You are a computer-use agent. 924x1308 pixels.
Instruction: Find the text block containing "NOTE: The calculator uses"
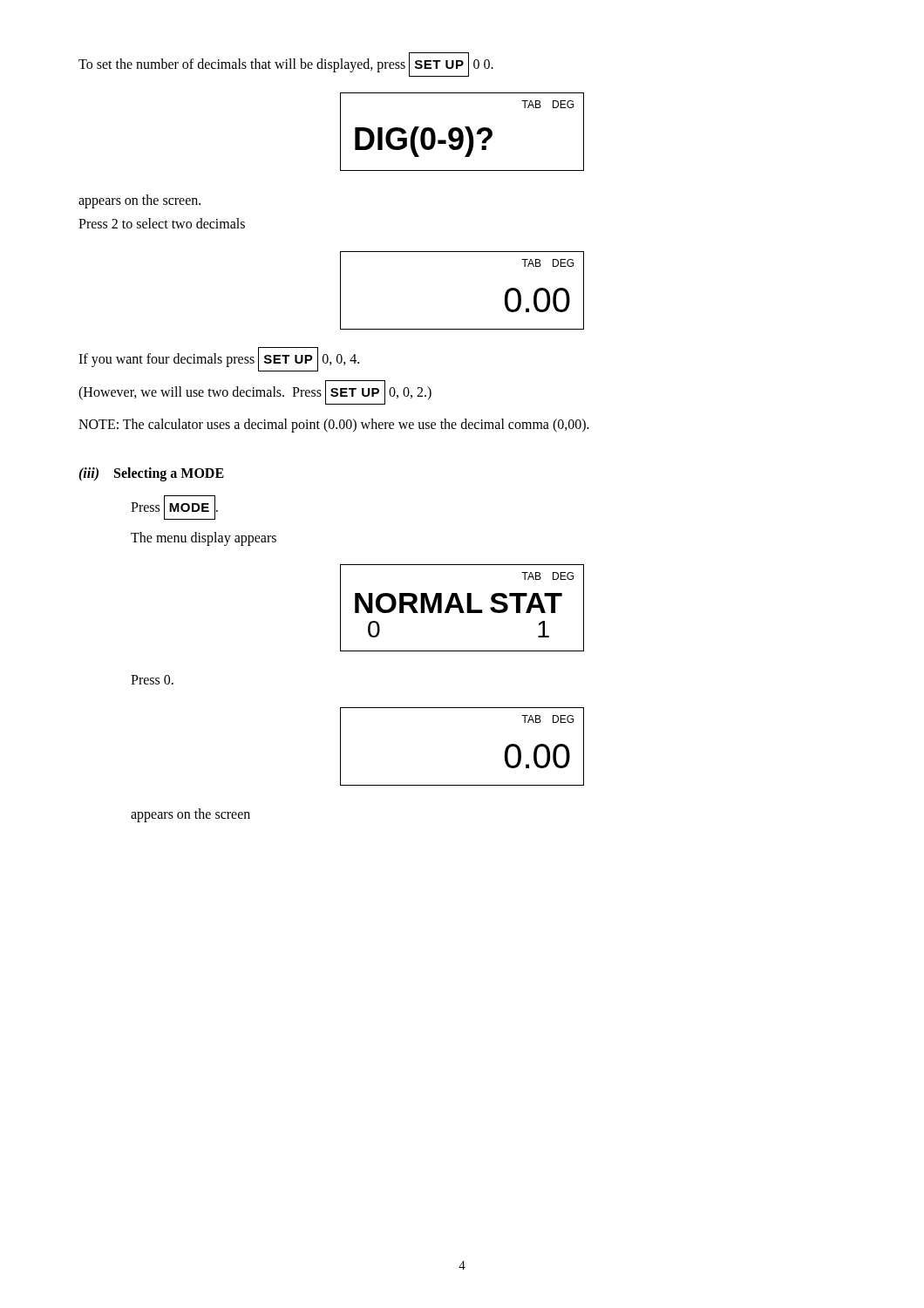coord(334,425)
